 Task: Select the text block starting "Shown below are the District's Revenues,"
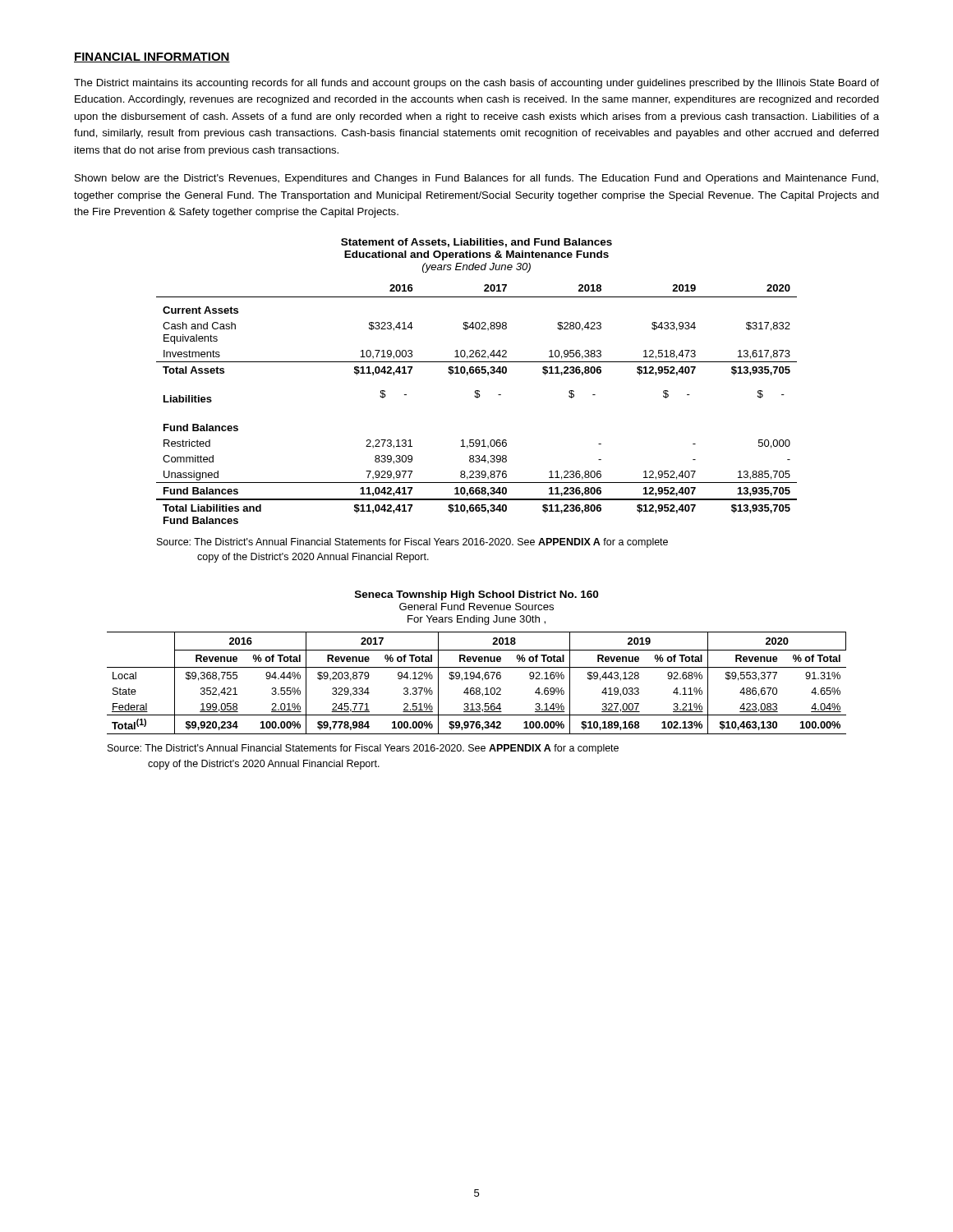[x=476, y=195]
